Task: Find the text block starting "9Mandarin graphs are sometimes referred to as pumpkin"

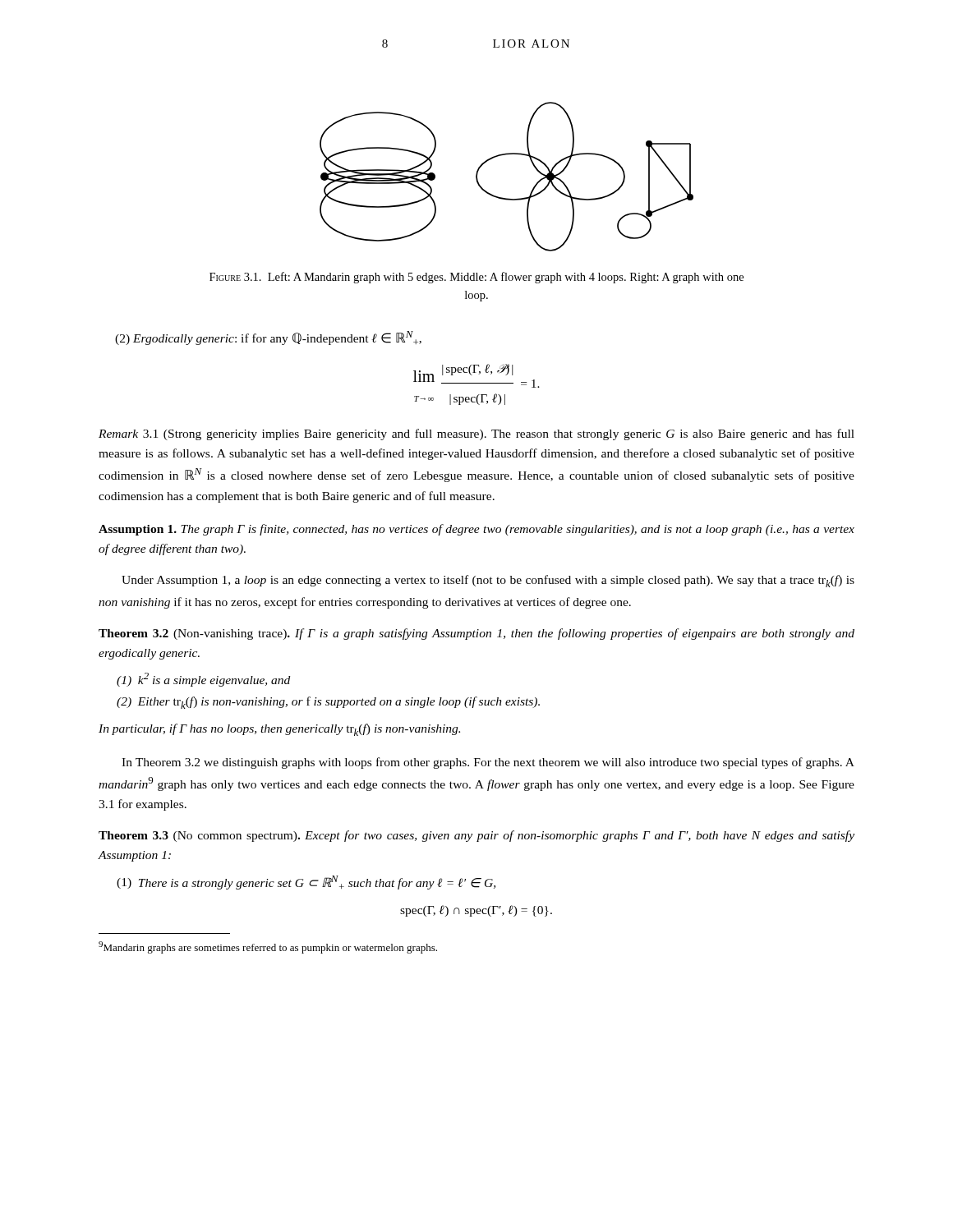Action: 268,946
